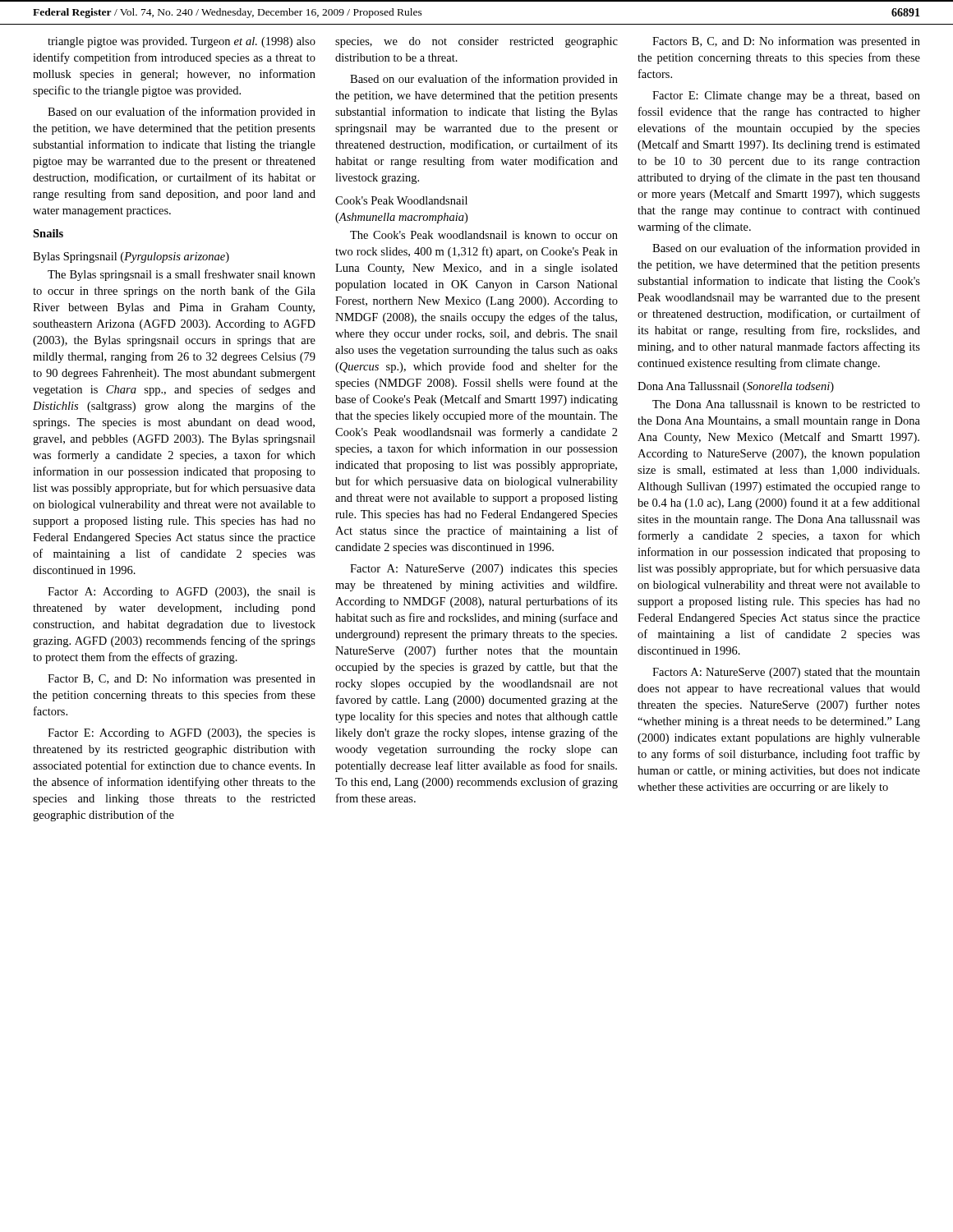Click on the element starting "The Dona Ana tallussnail"
The image size is (953, 1232).
(x=779, y=596)
